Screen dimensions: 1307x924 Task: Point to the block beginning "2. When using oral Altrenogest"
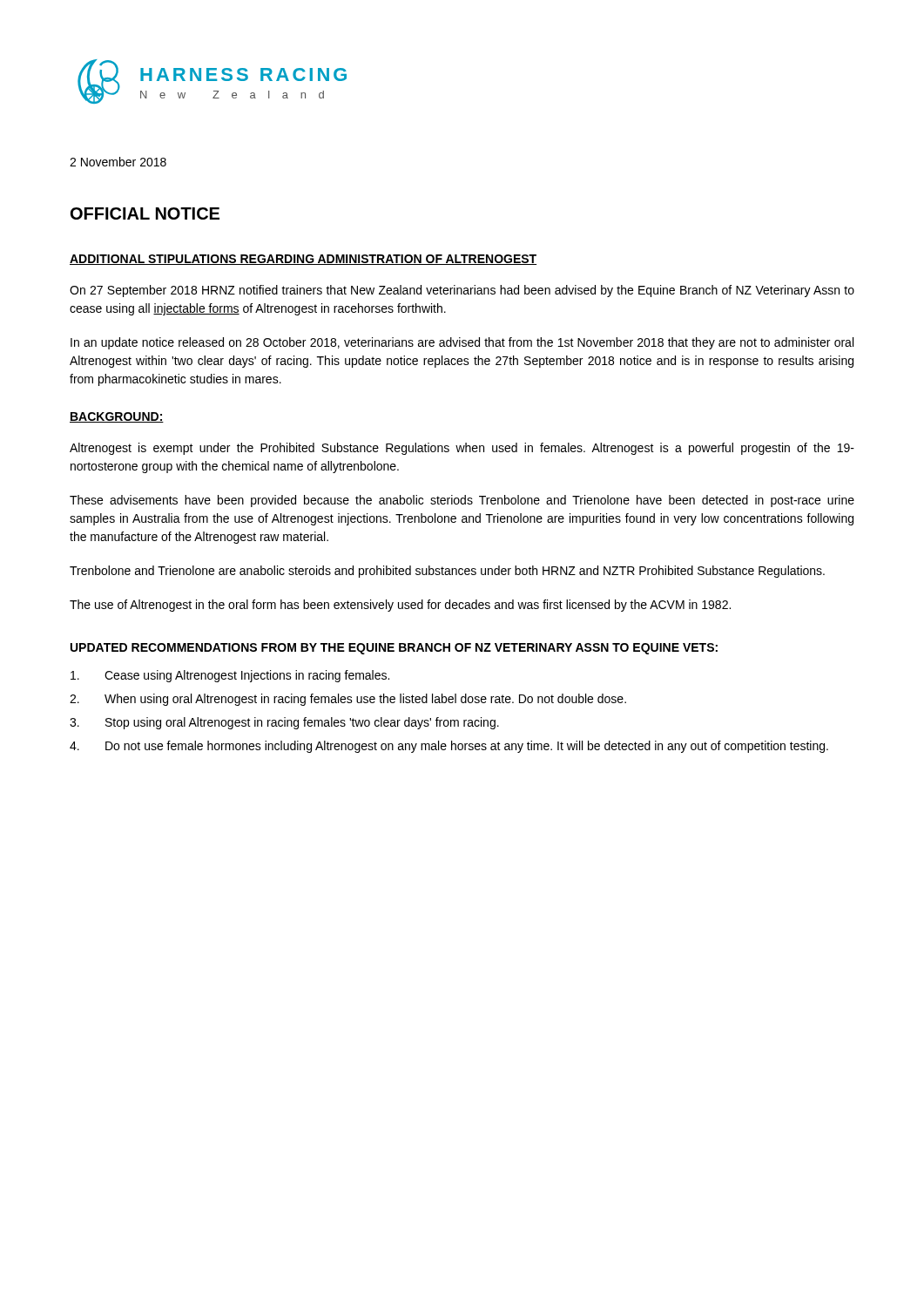pos(462,699)
